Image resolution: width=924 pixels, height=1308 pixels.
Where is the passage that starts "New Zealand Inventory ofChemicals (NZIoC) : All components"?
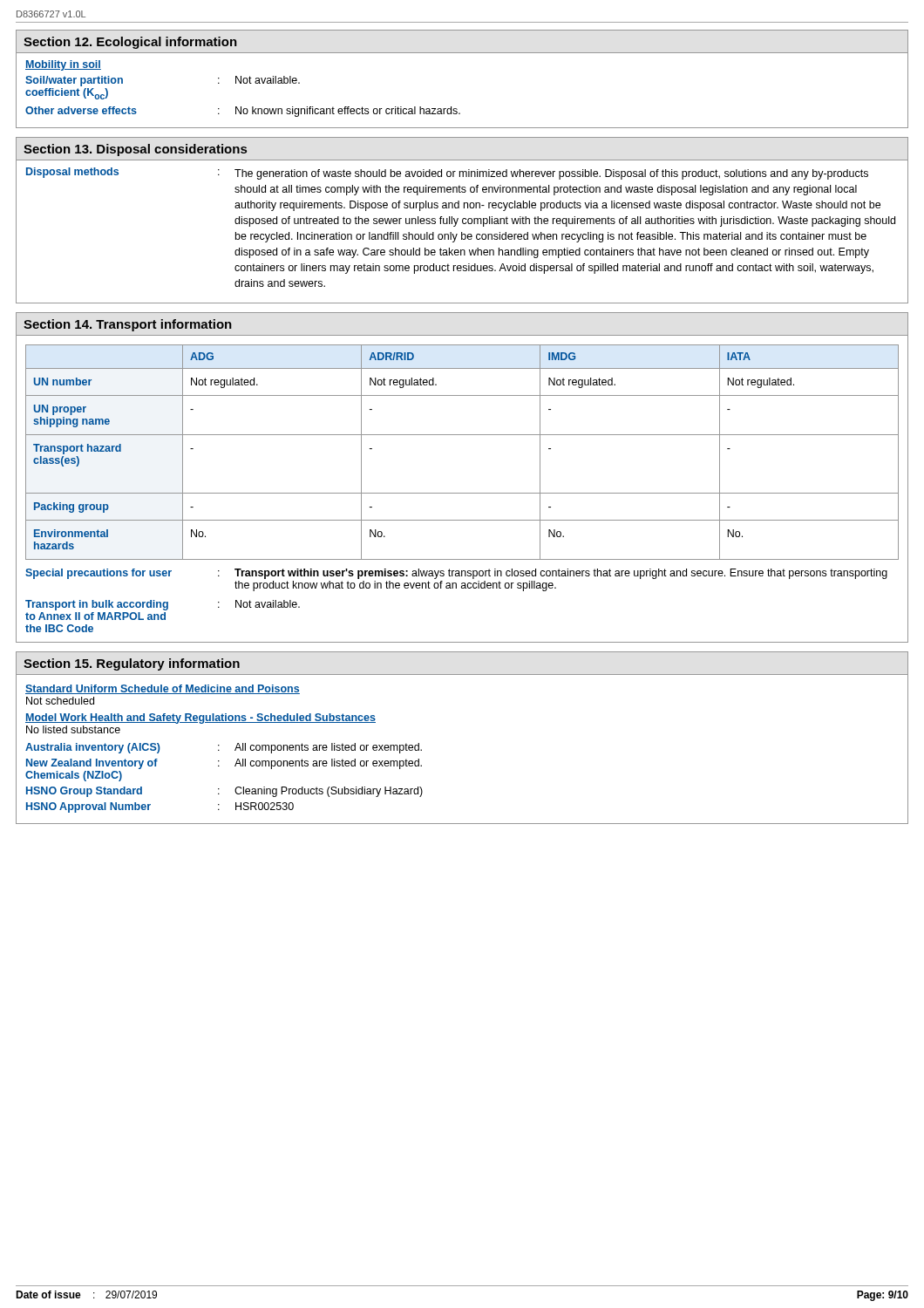(89, 764)
